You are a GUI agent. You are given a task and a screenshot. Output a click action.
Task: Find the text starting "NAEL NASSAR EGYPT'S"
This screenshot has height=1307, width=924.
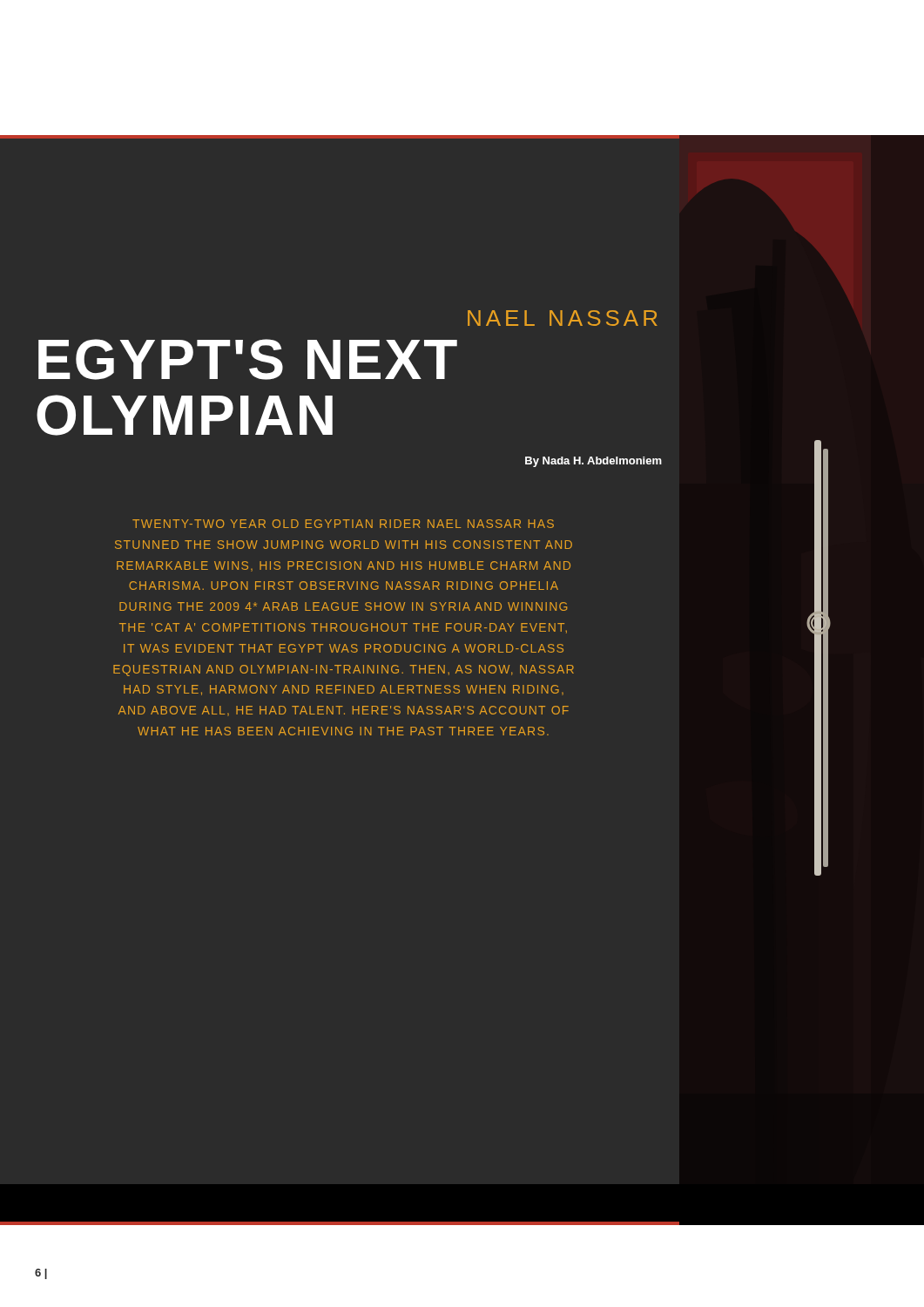(348, 386)
